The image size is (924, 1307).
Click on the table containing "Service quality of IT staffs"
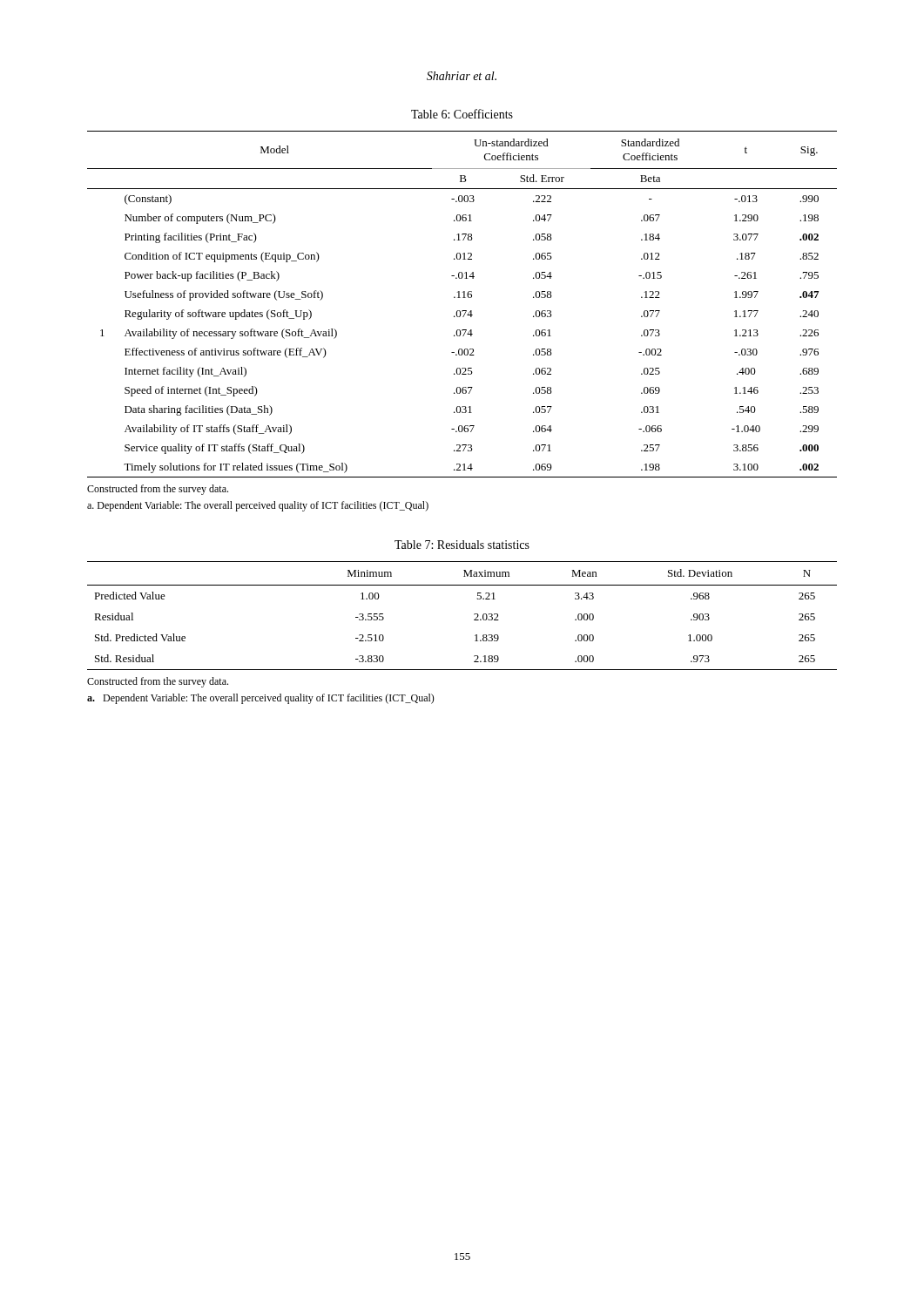462,304
